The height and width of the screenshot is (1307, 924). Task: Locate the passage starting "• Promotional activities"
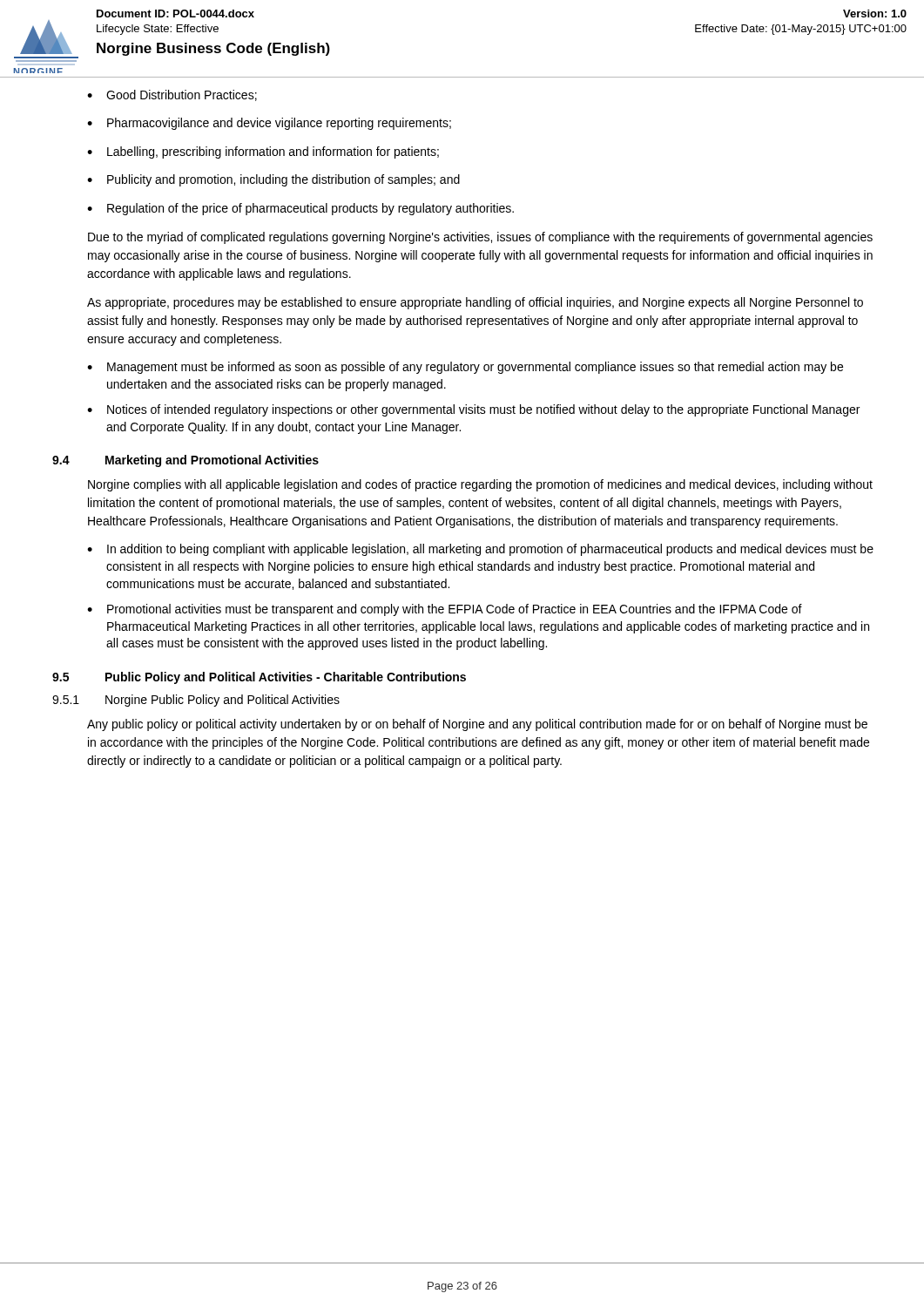[484, 627]
